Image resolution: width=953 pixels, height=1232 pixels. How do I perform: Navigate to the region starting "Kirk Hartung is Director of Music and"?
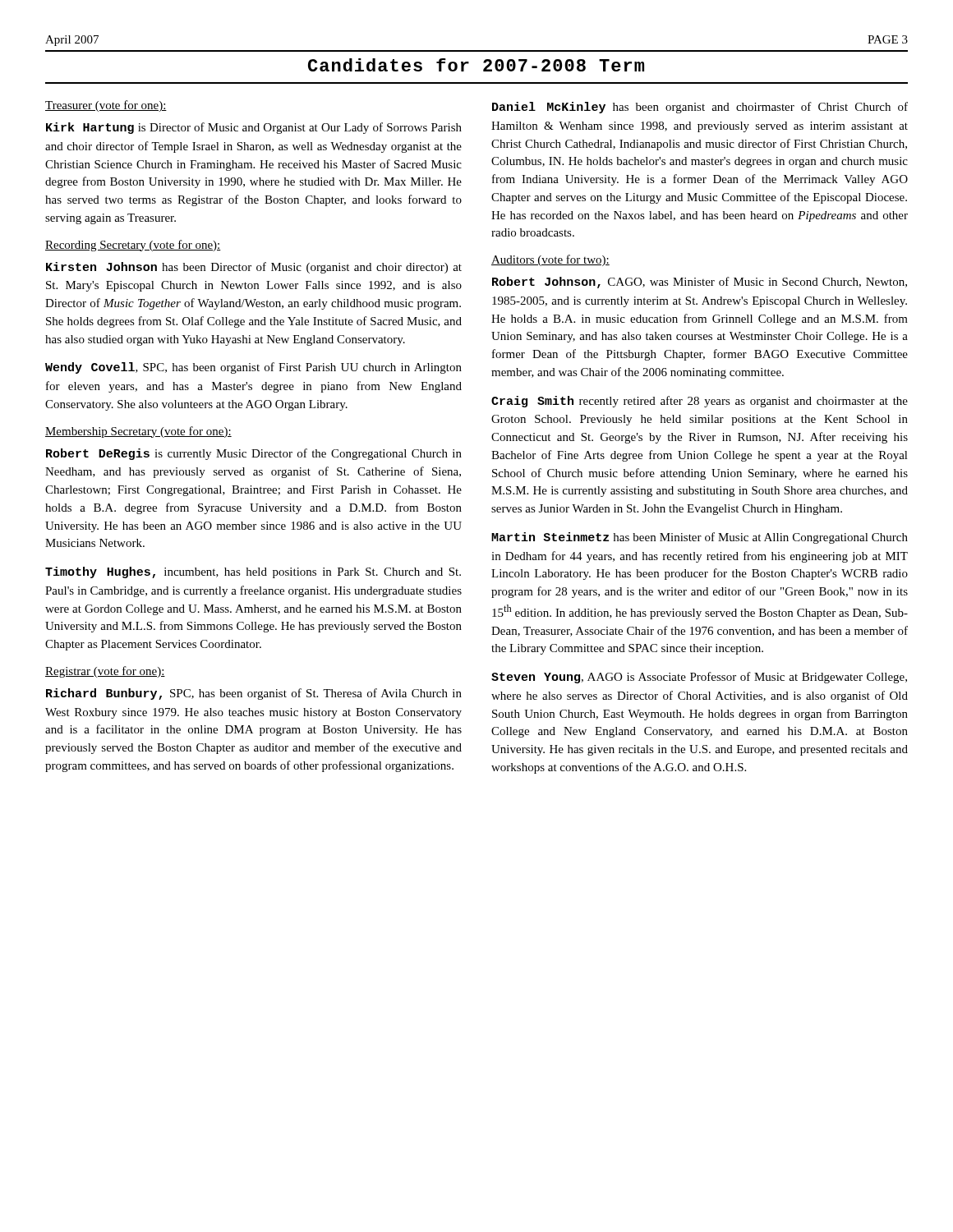(x=253, y=172)
